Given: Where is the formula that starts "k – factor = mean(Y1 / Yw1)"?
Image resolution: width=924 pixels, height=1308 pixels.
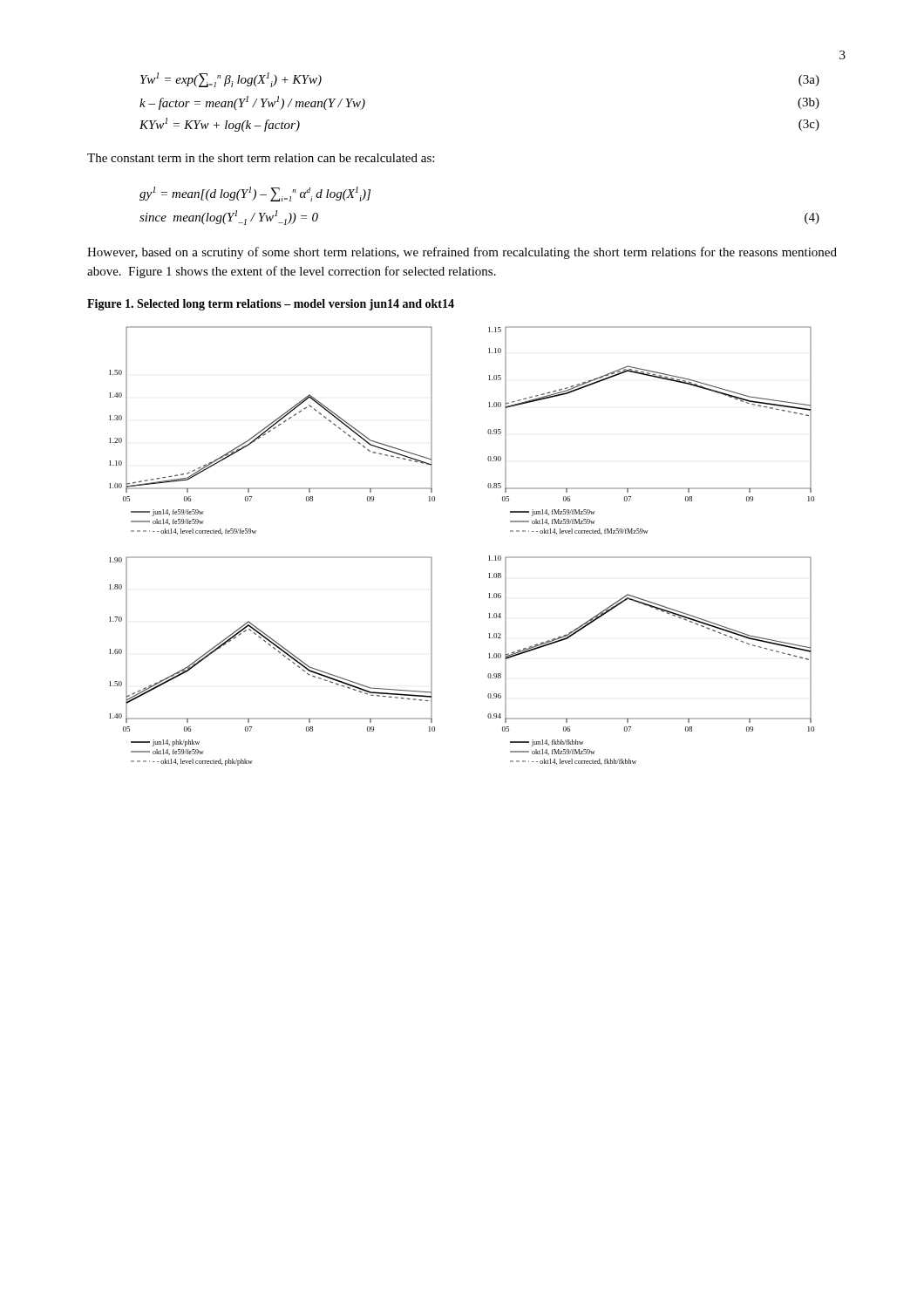Looking at the screenshot, I should (255, 102).
